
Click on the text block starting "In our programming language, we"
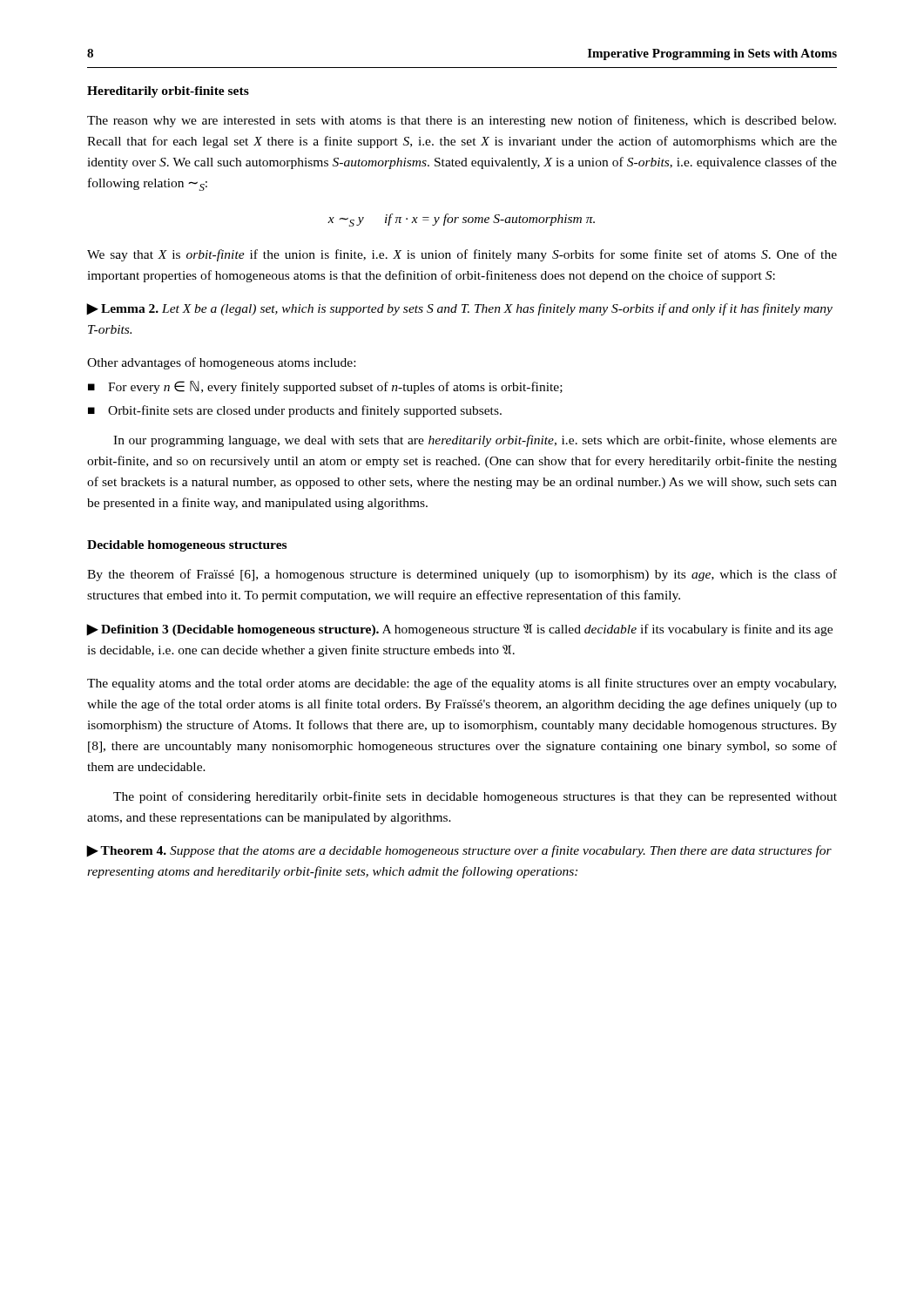(x=462, y=471)
